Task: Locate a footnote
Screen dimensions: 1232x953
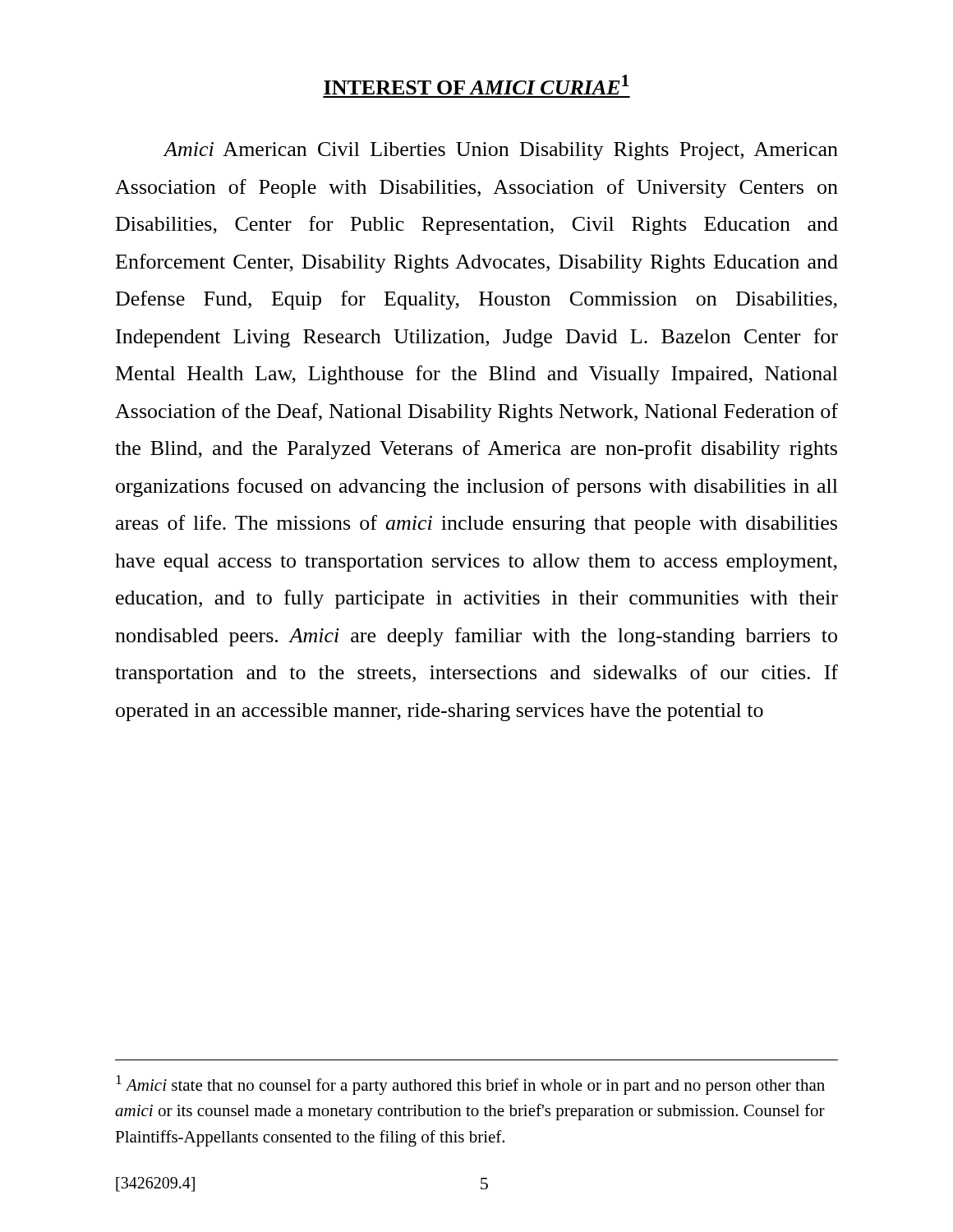Action: tap(470, 1108)
